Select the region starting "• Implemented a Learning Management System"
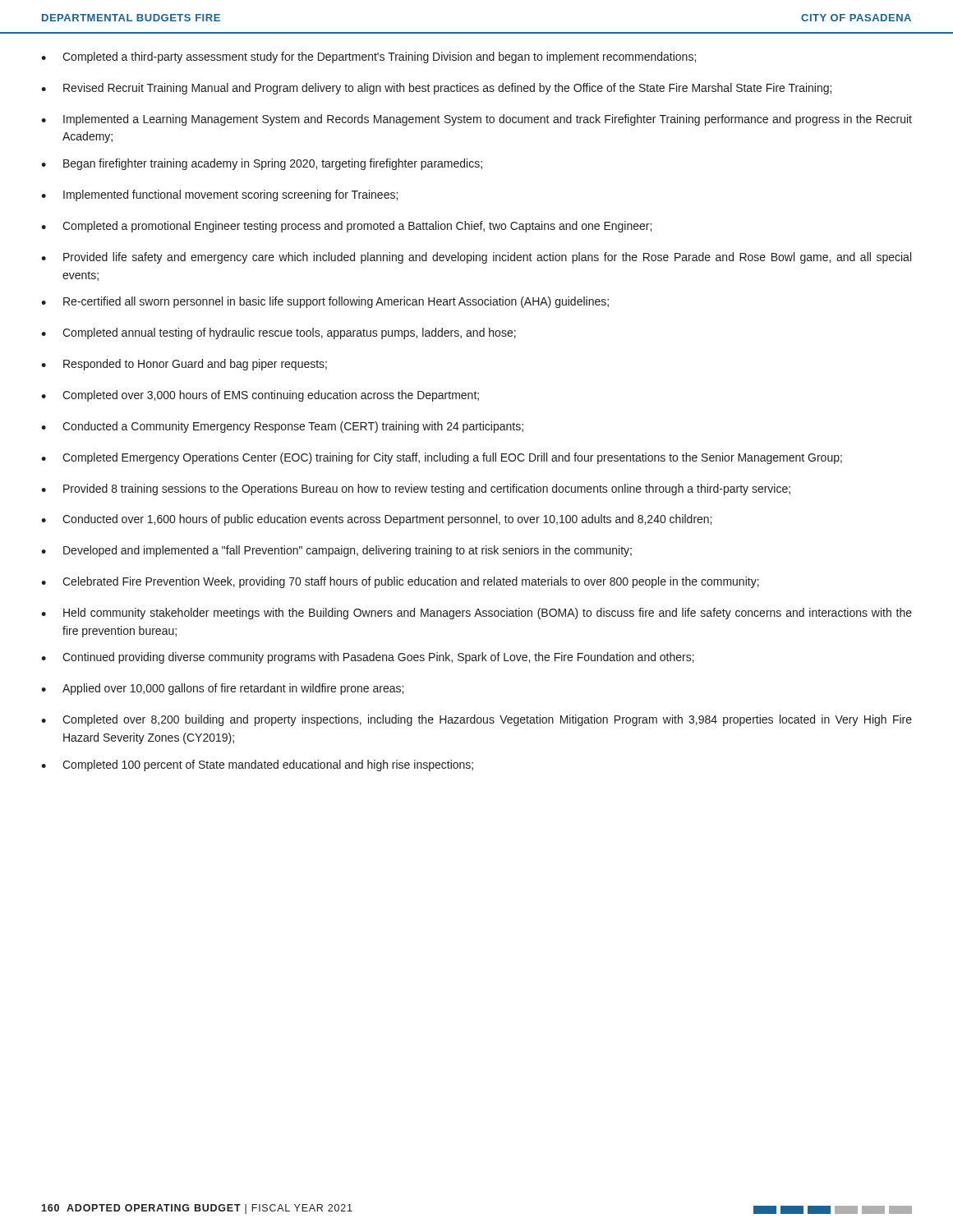This screenshot has width=953, height=1232. [x=476, y=129]
